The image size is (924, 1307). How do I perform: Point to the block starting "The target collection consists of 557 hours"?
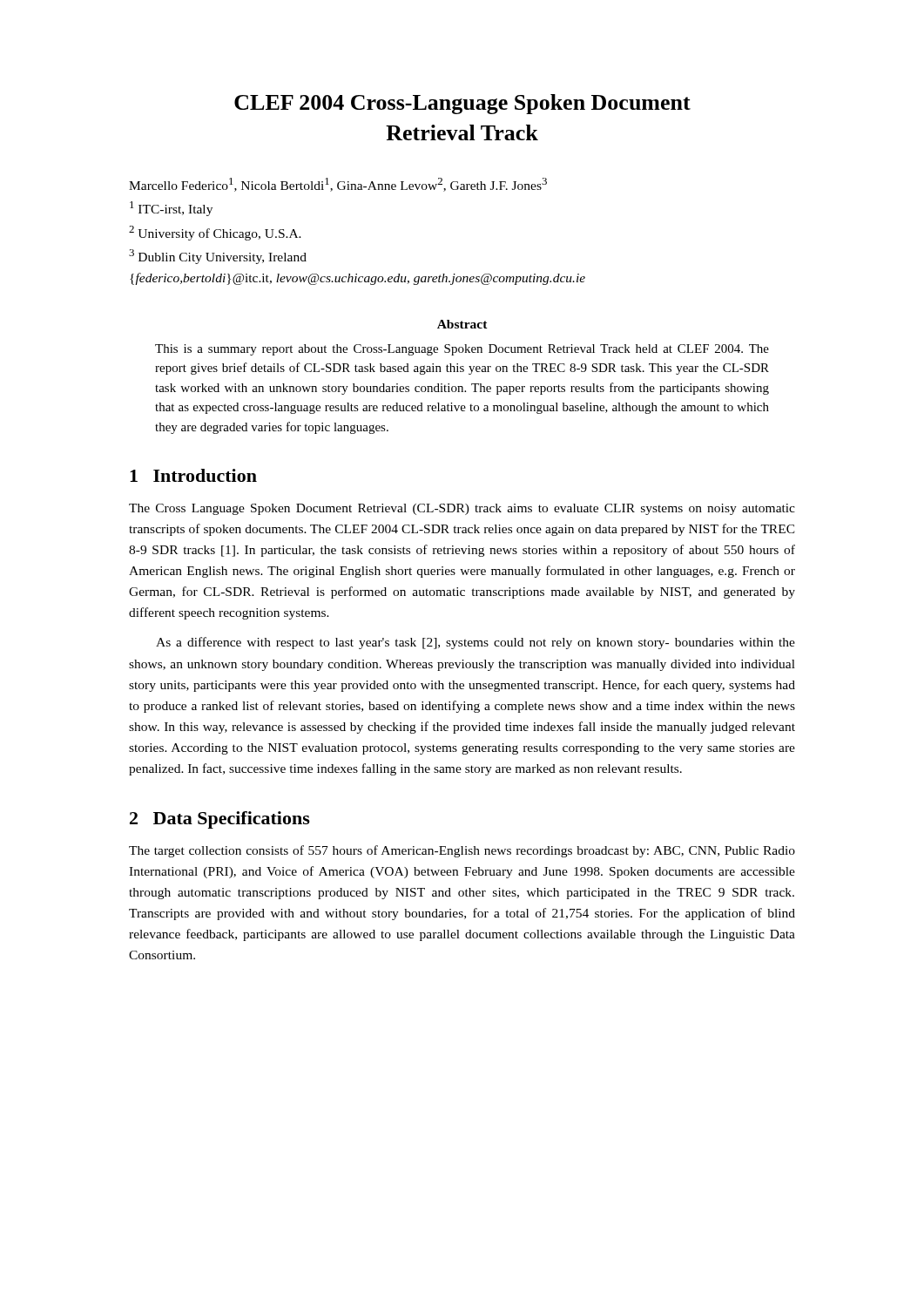pyautogui.click(x=462, y=902)
